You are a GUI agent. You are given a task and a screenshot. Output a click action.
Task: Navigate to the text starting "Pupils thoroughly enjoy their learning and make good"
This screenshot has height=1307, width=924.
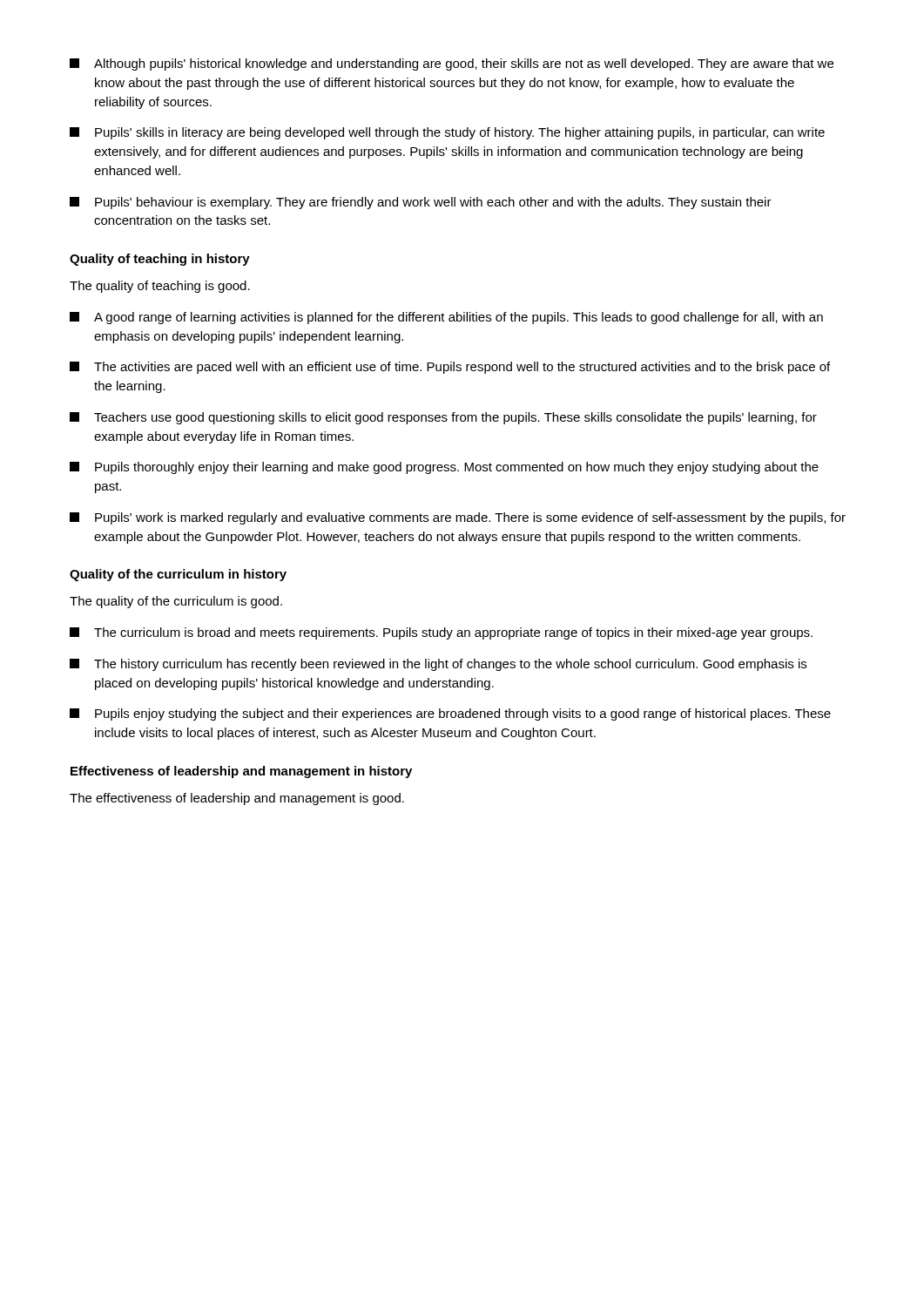coord(458,477)
